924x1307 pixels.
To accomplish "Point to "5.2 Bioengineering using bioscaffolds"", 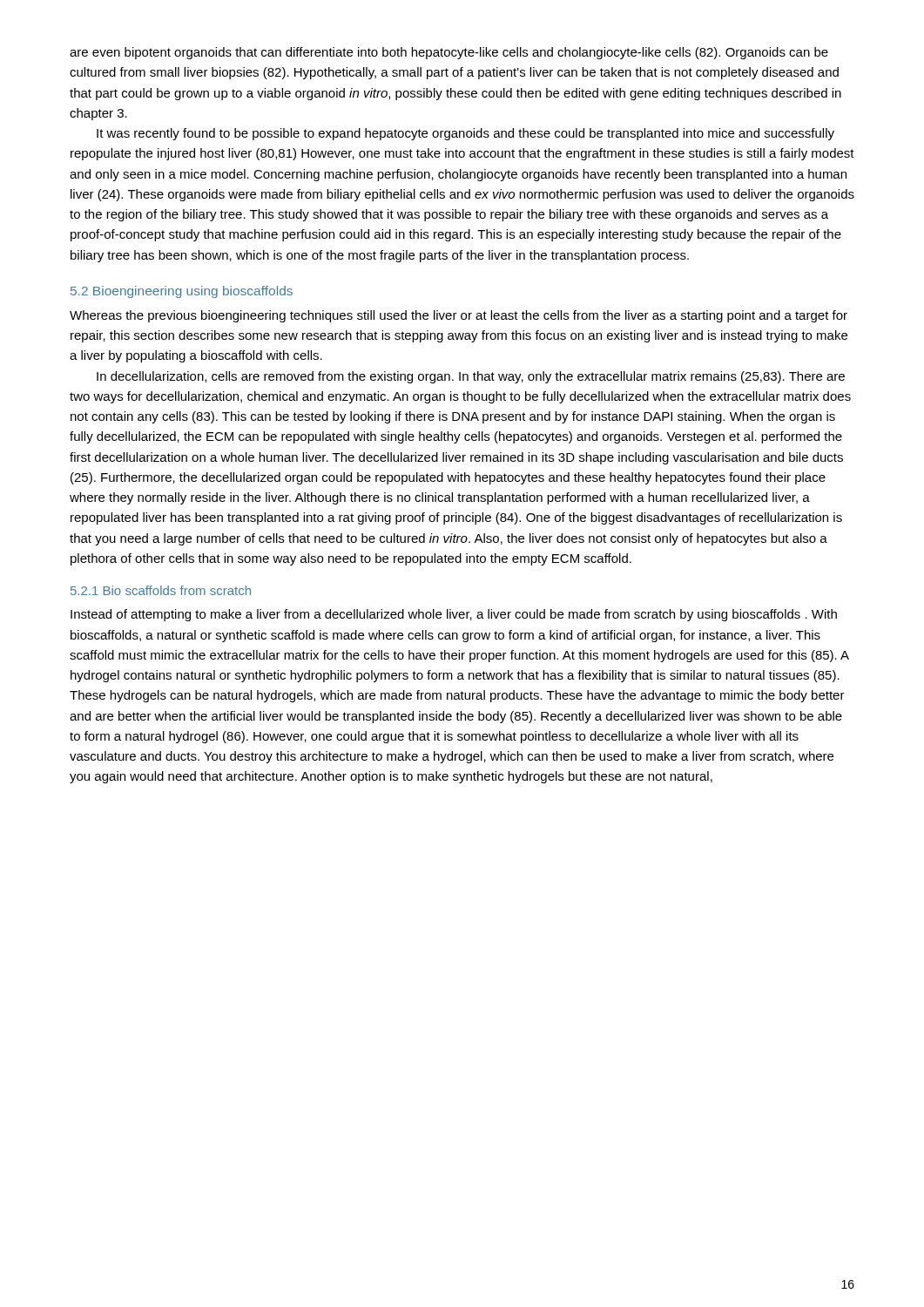I will [x=182, y=292].
